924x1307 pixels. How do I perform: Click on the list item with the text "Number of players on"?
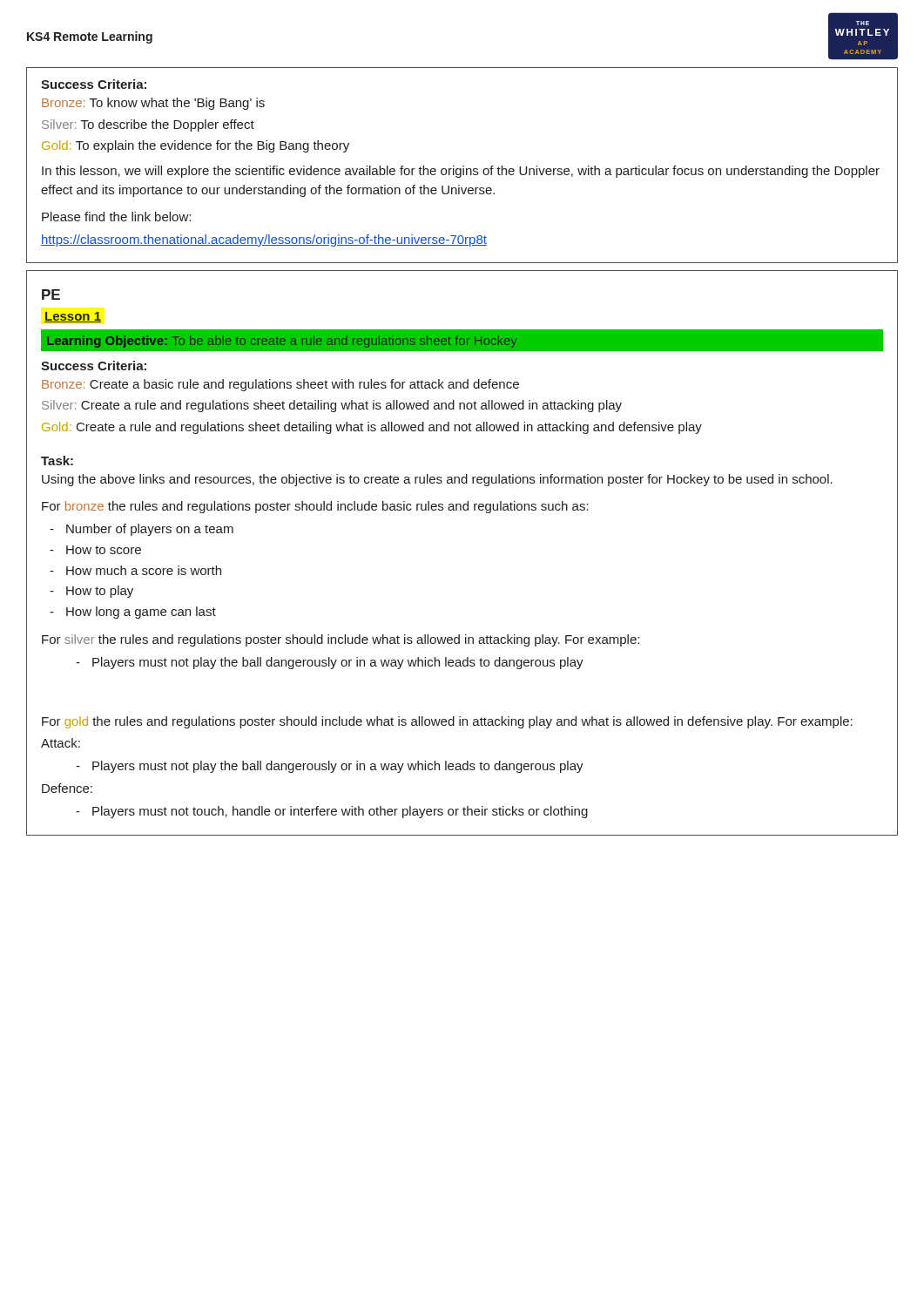[x=150, y=528]
